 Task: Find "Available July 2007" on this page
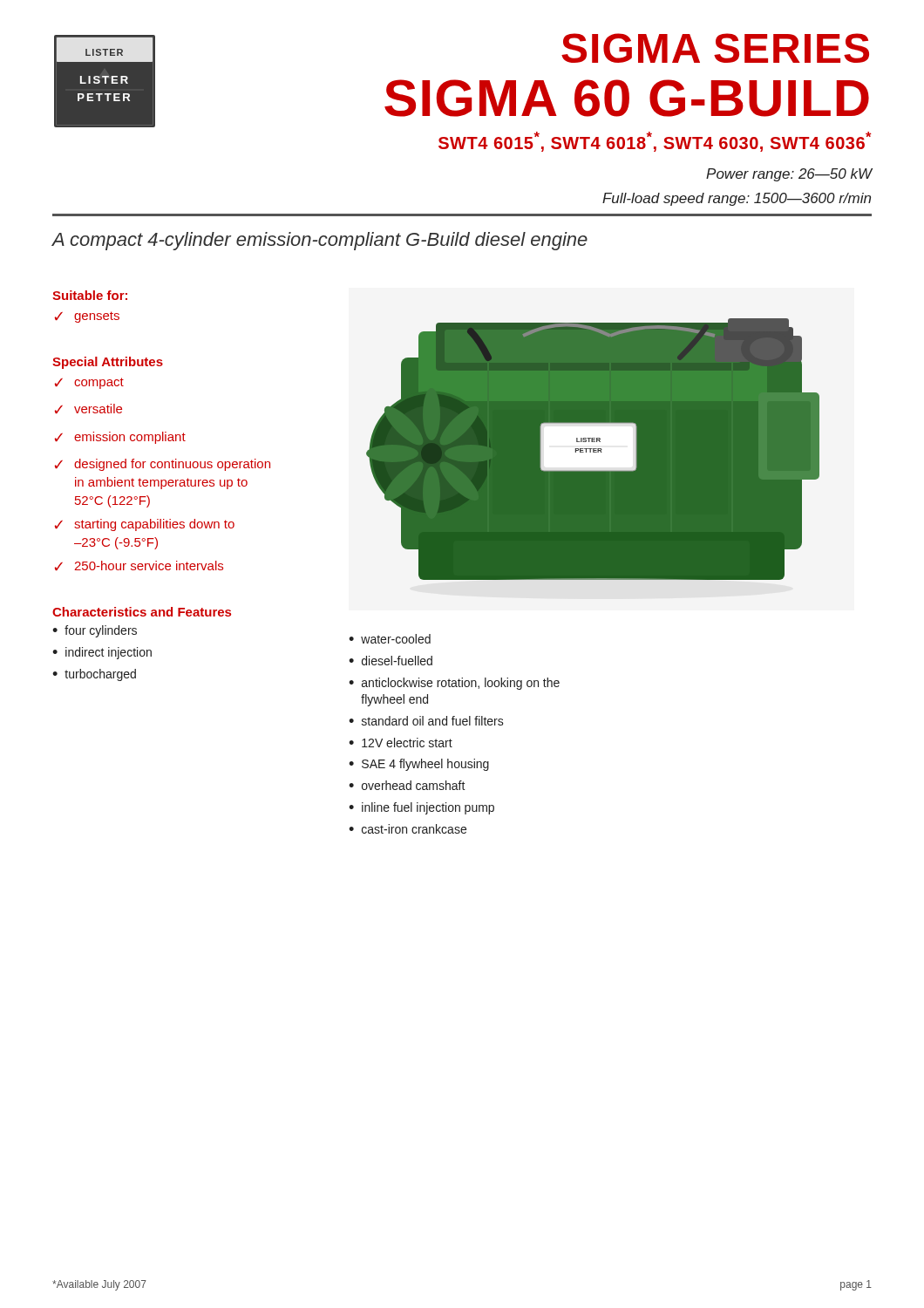point(99,1284)
